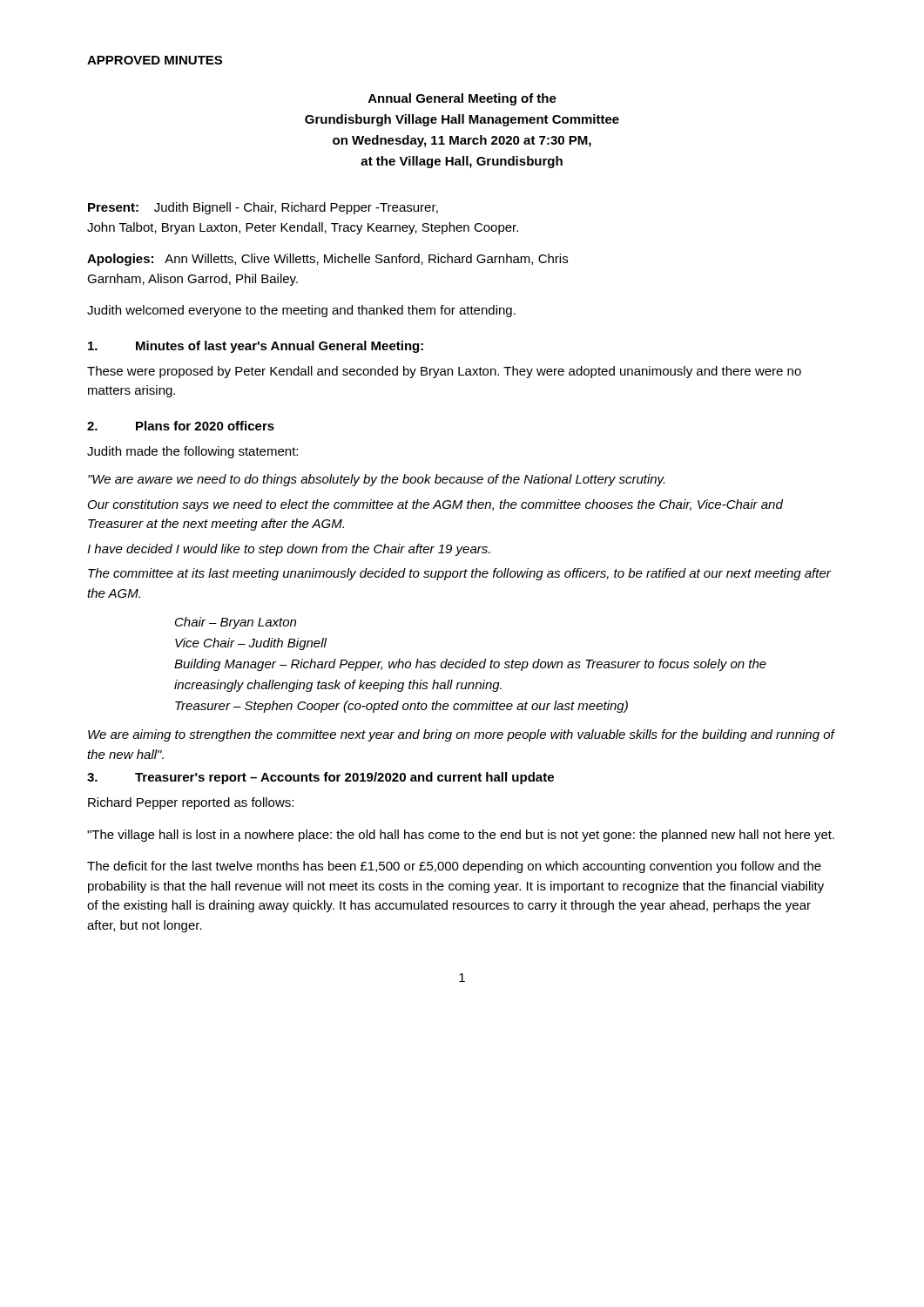Find the section header on this page that starts "1. Minutes of"
This screenshot has height=1307, width=924.
click(256, 345)
